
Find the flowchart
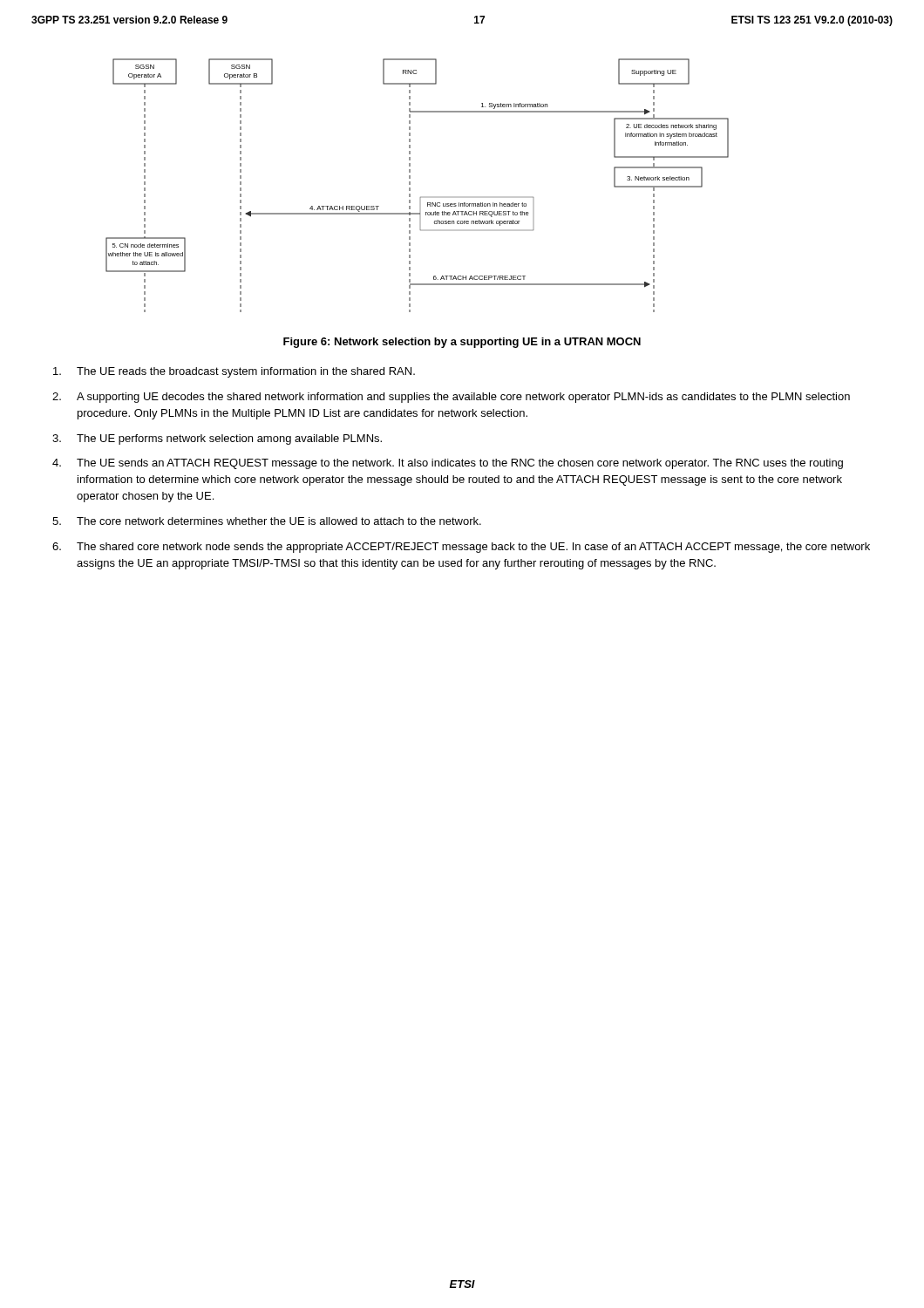[462, 190]
